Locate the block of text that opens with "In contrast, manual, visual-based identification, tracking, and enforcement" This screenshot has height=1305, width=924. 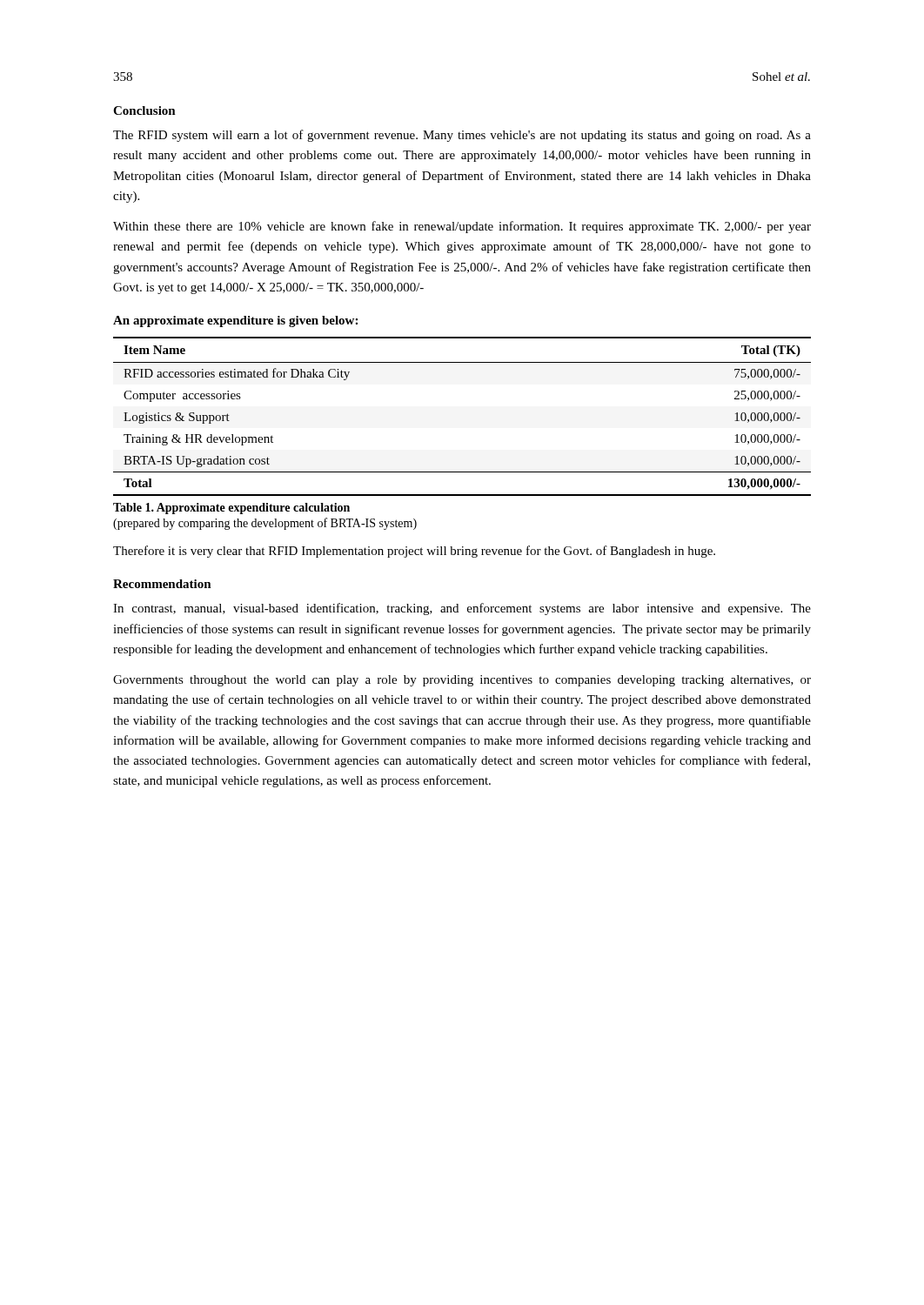462,629
